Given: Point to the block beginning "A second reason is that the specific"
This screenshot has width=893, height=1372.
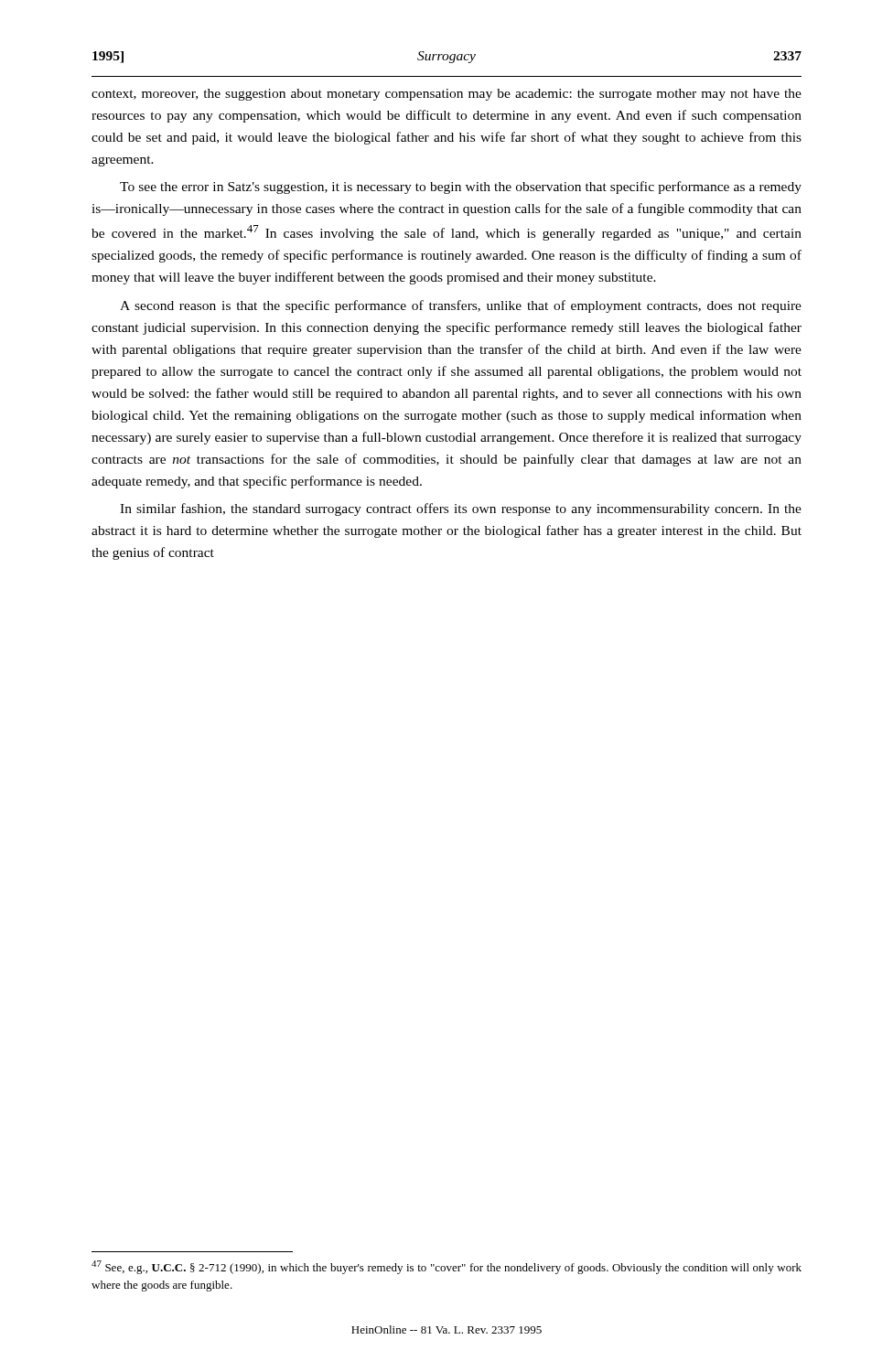Looking at the screenshot, I should coord(446,393).
